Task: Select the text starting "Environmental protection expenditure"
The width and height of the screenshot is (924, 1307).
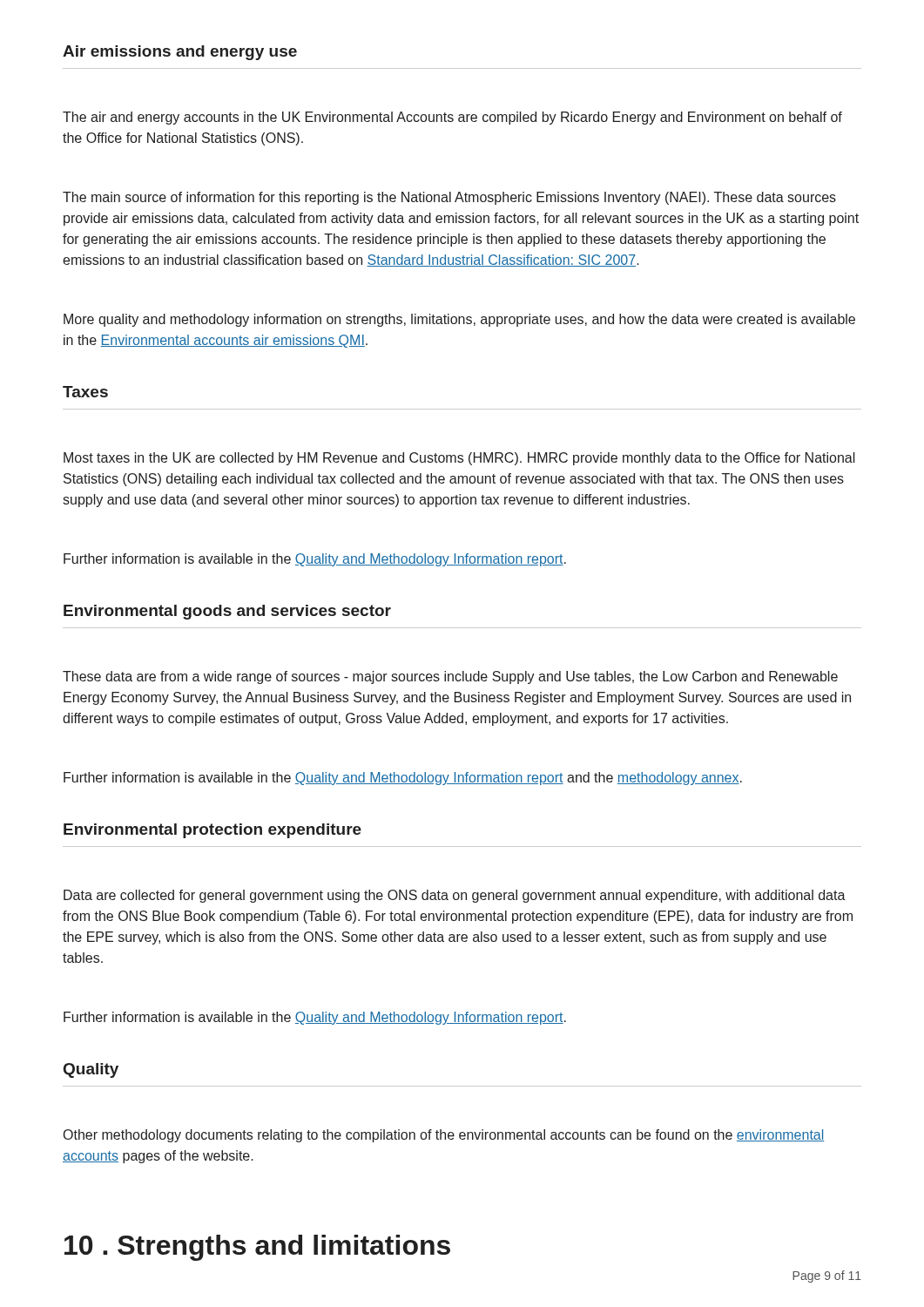Action: point(212,831)
